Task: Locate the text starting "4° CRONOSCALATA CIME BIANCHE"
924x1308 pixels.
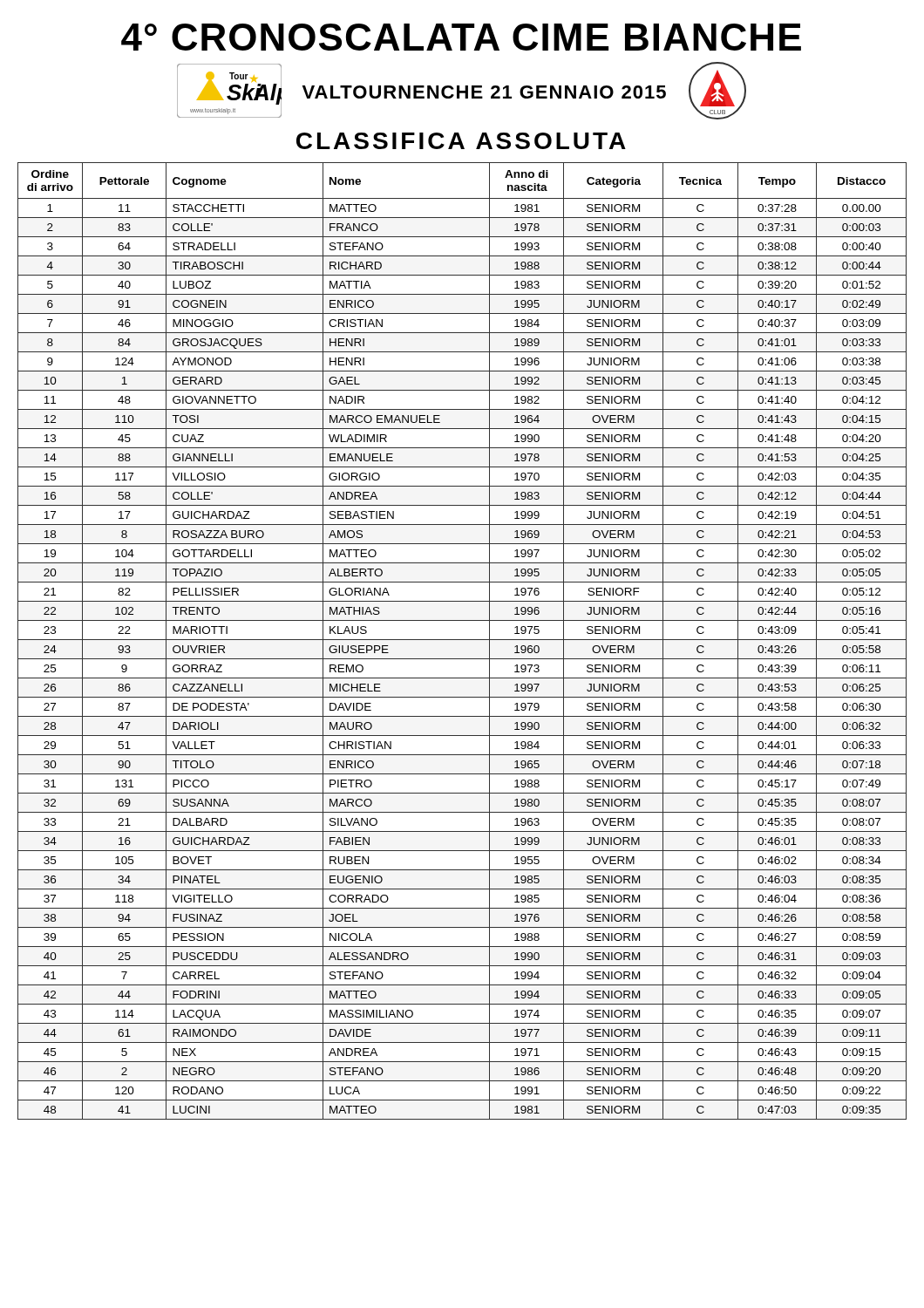Action: (x=462, y=37)
